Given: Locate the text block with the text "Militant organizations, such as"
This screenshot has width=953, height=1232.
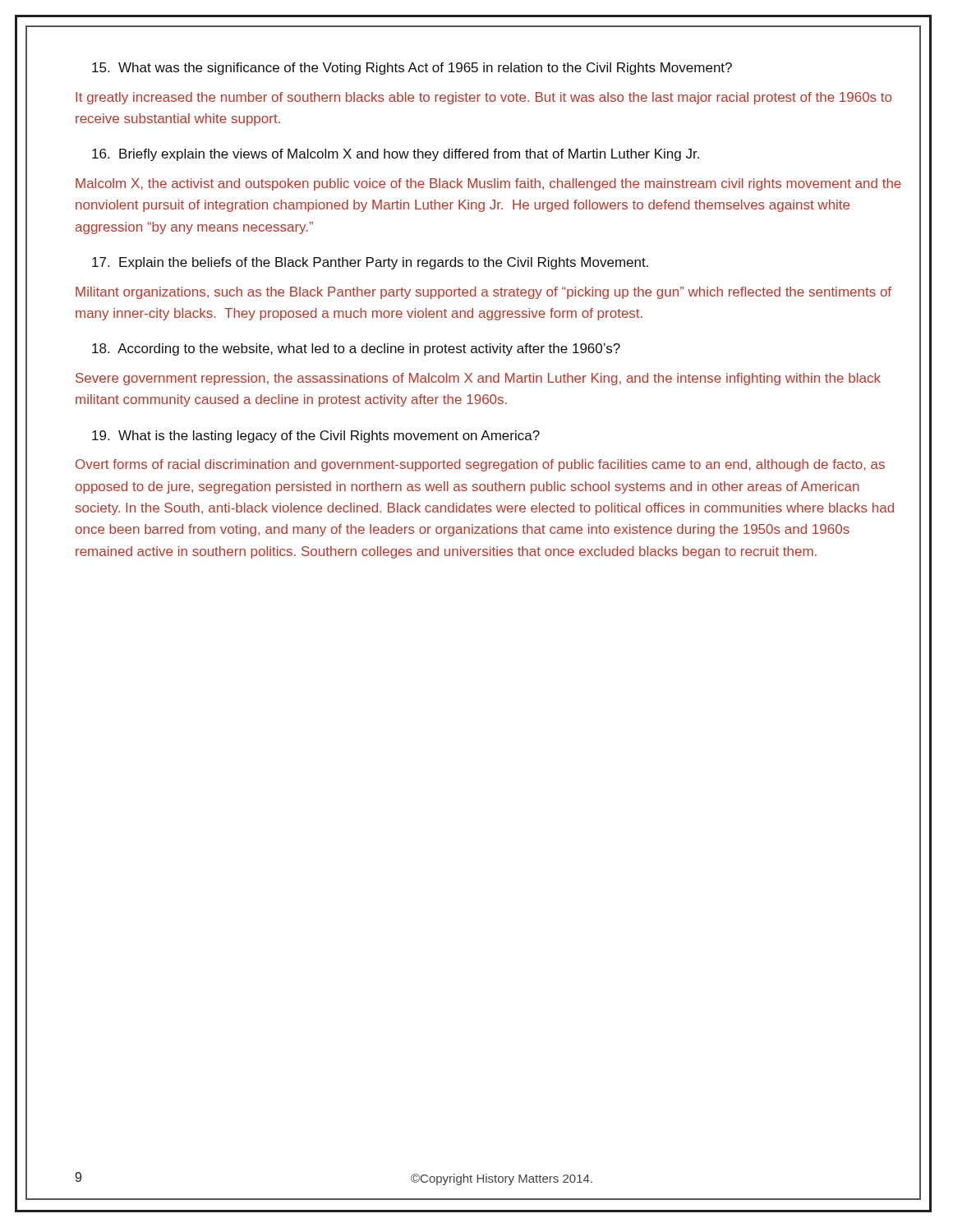Looking at the screenshot, I should pyautogui.click(x=483, y=303).
